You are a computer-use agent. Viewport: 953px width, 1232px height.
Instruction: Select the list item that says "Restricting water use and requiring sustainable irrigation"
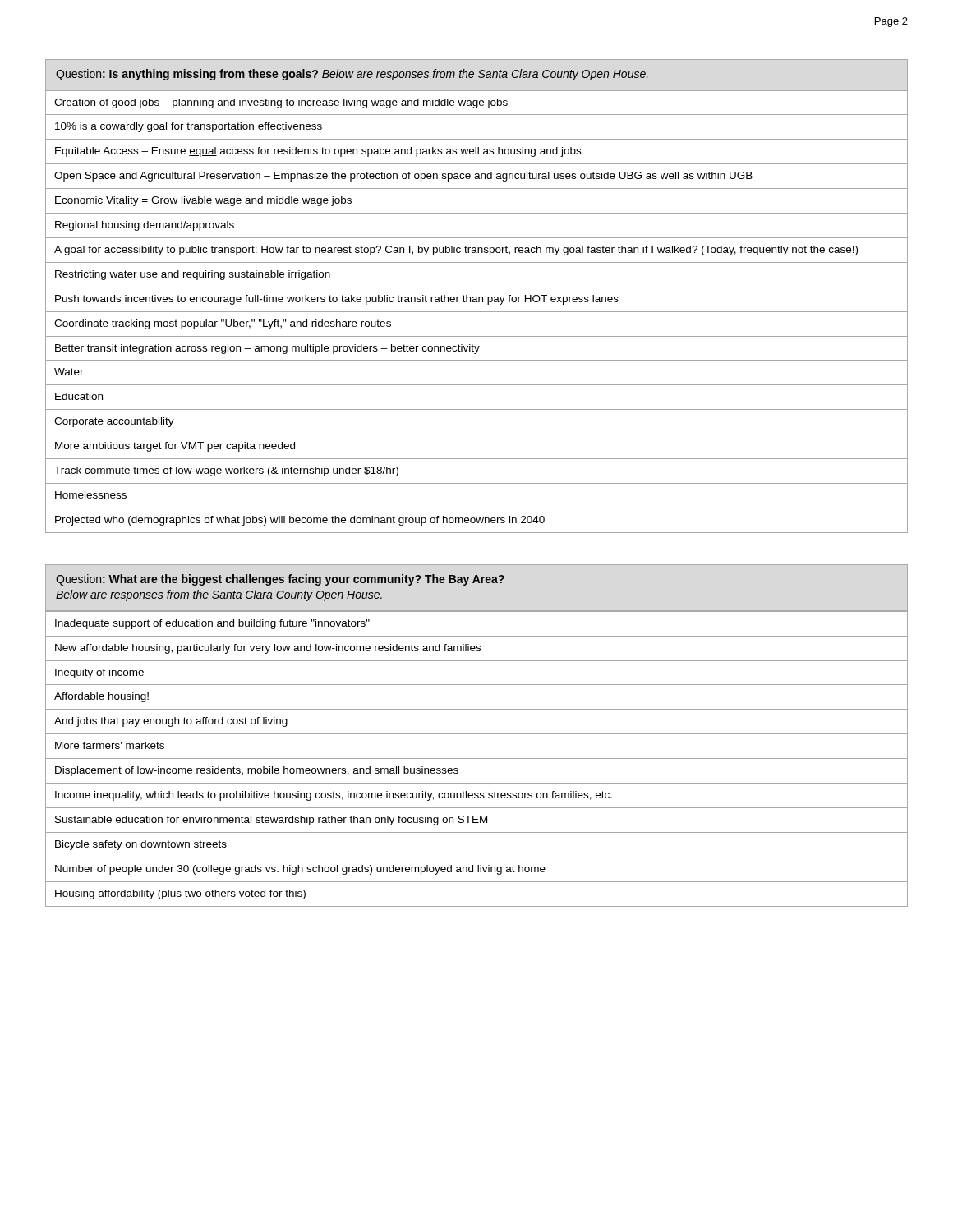click(x=476, y=275)
